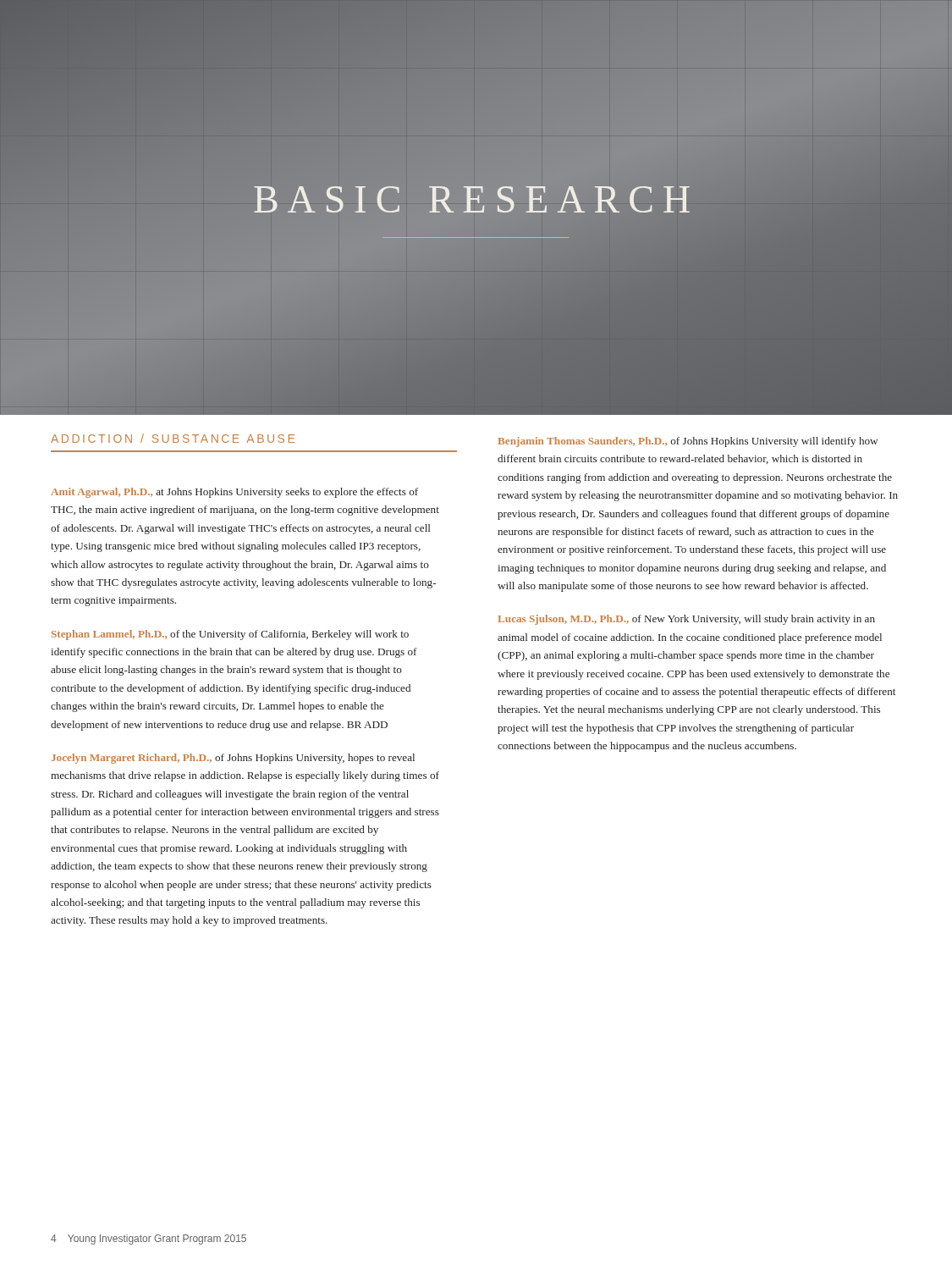Find the text block that reads "Amit Agarwal, Ph.D., at Johns"
Image resolution: width=952 pixels, height=1270 pixels.
click(x=245, y=546)
